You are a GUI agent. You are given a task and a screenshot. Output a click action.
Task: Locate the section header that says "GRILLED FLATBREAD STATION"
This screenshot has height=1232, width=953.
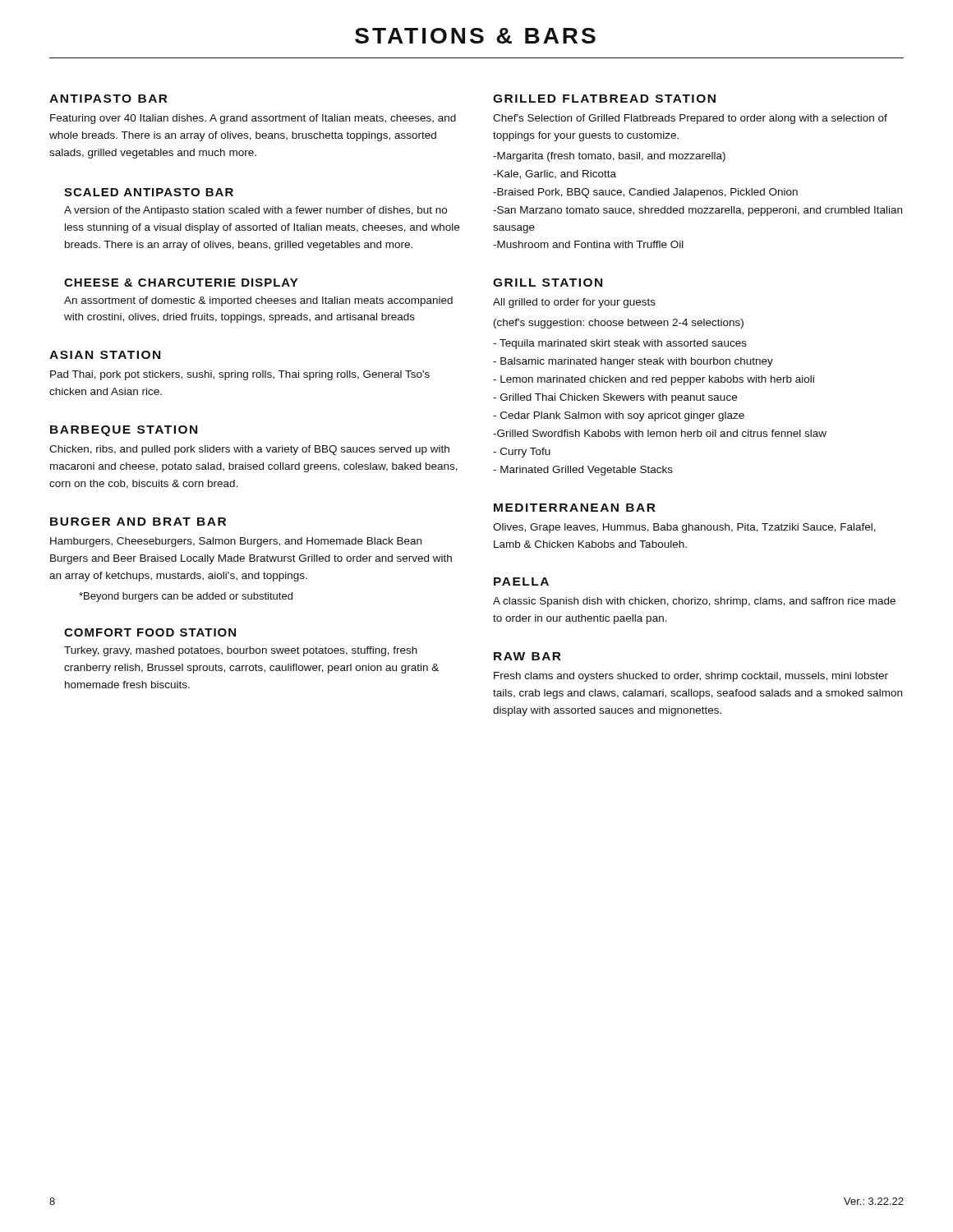pyautogui.click(x=605, y=98)
